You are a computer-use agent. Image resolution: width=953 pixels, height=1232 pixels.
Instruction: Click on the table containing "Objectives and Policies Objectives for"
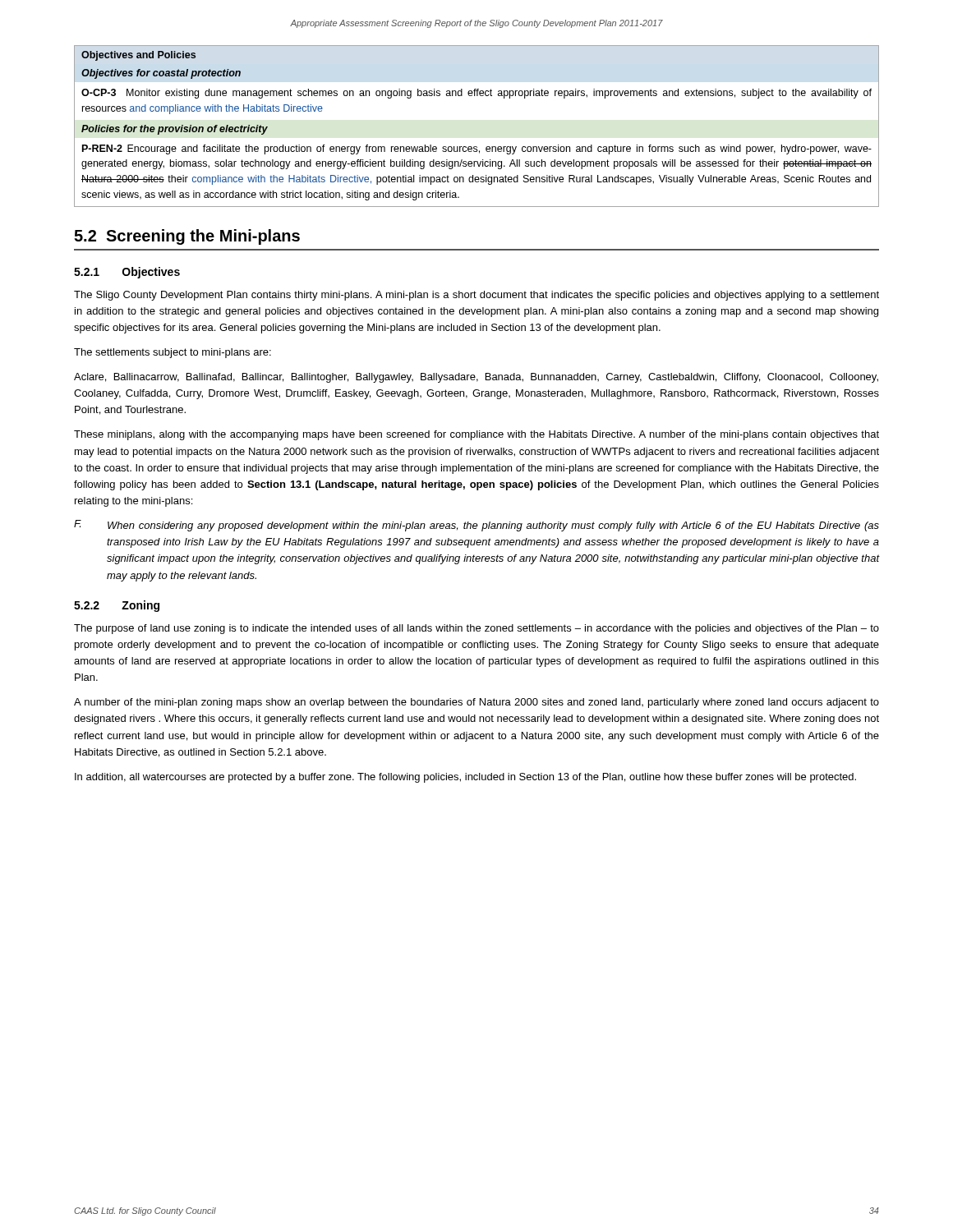pos(476,126)
